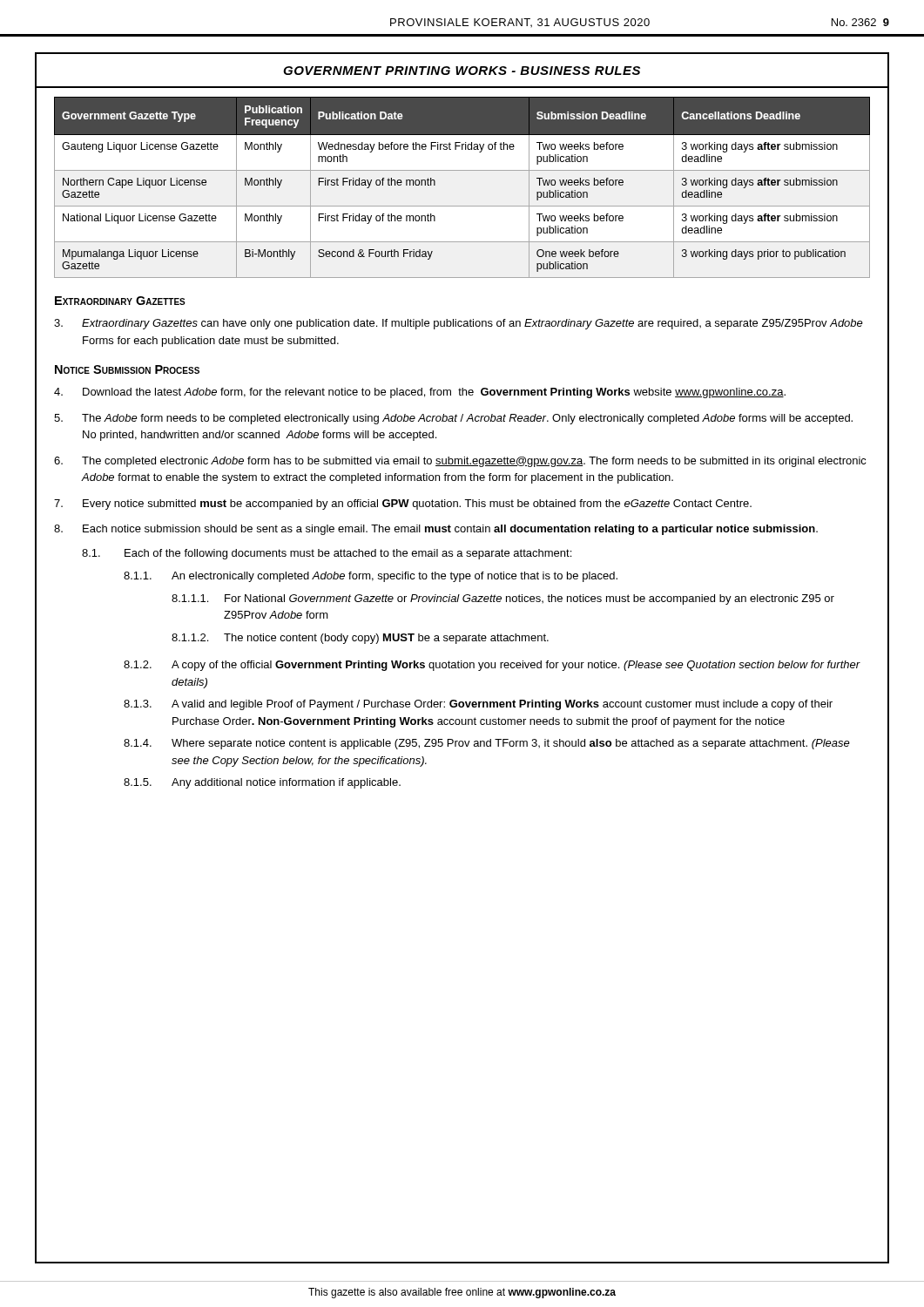924x1307 pixels.
Task: Navigate to the region starting "8.1.2. A copy of the"
Action: click(497, 673)
